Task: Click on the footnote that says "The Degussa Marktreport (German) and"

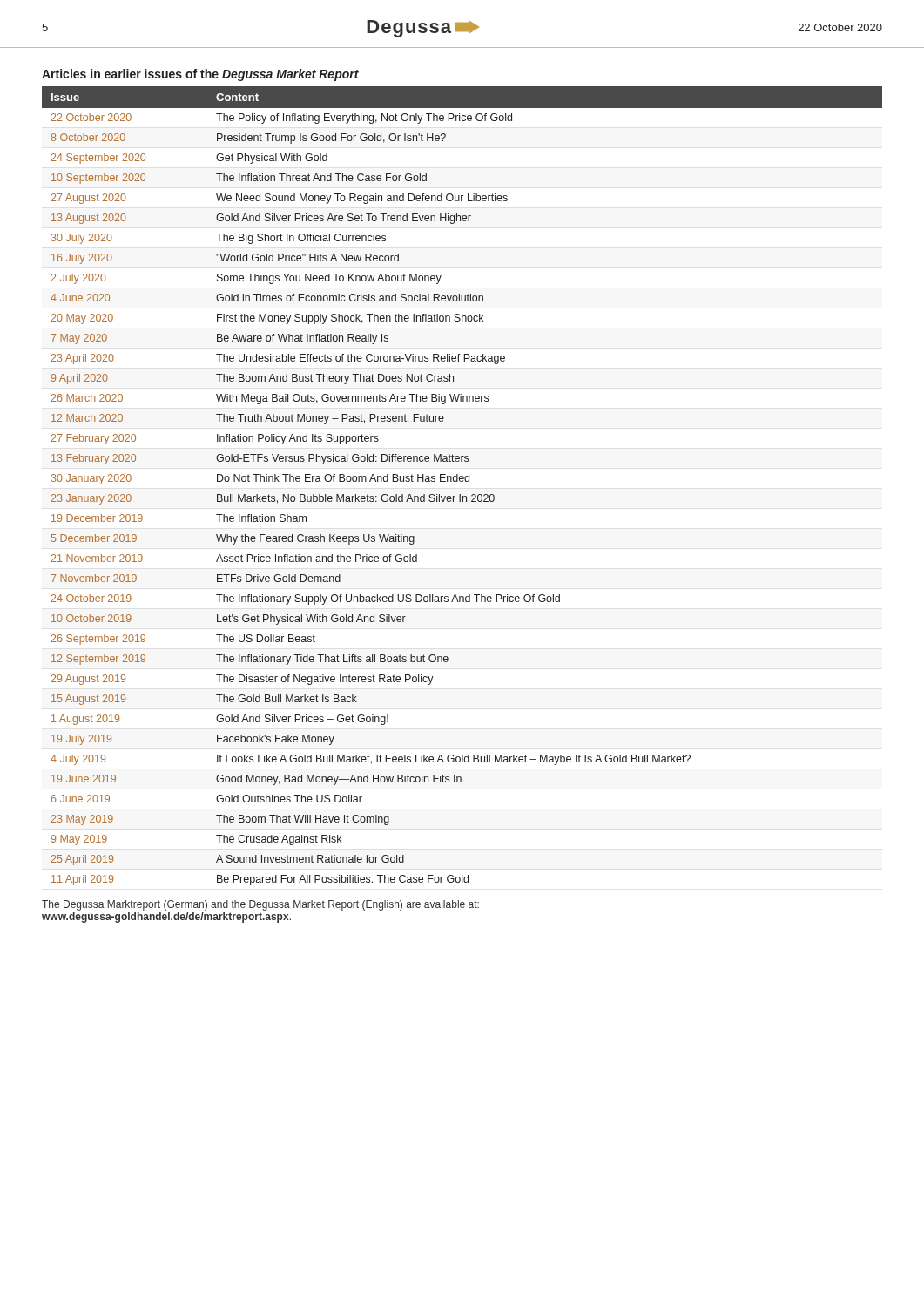Action: pyautogui.click(x=261, y=911)
